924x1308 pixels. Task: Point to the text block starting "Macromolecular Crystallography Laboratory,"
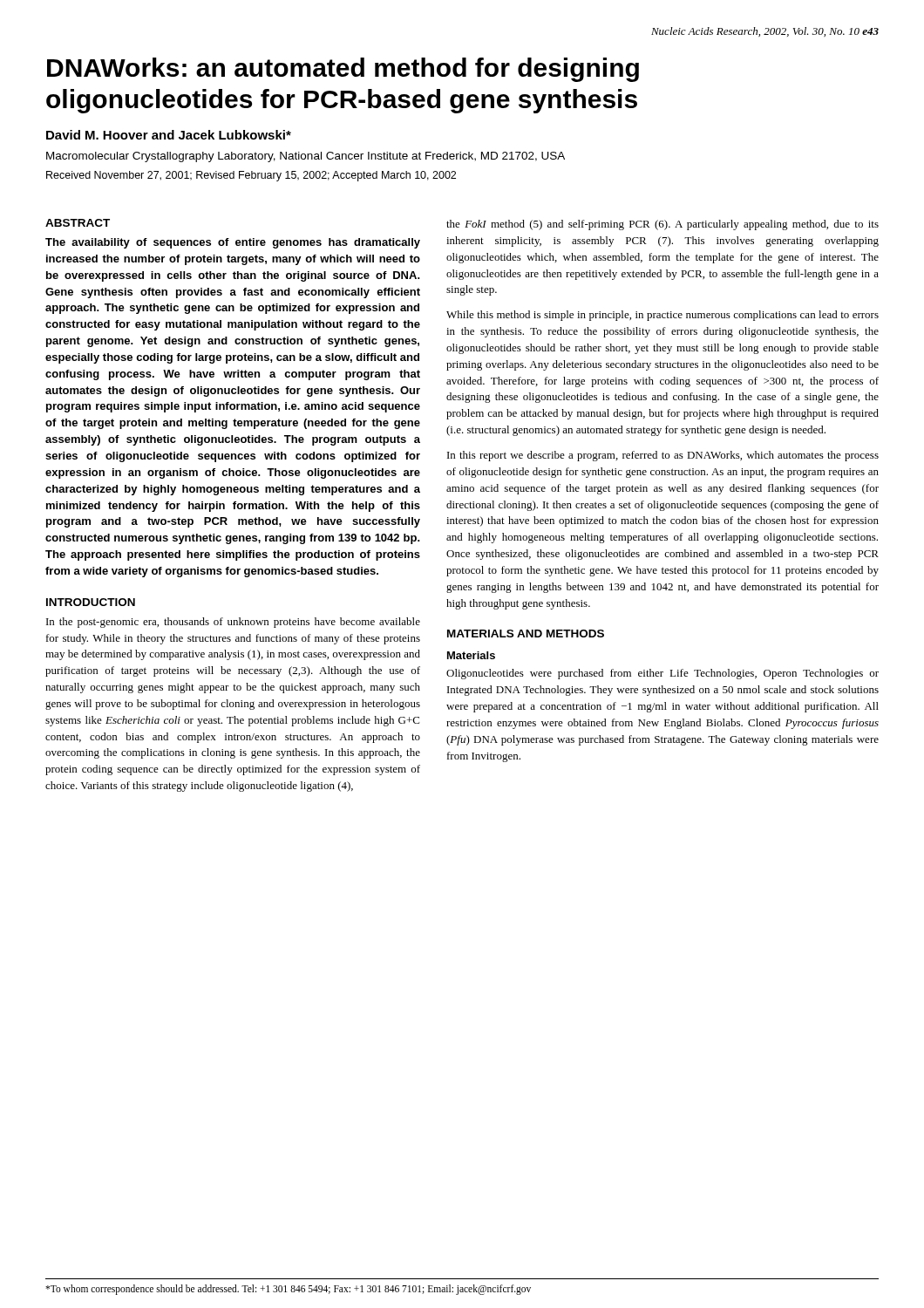click(305, 156)
